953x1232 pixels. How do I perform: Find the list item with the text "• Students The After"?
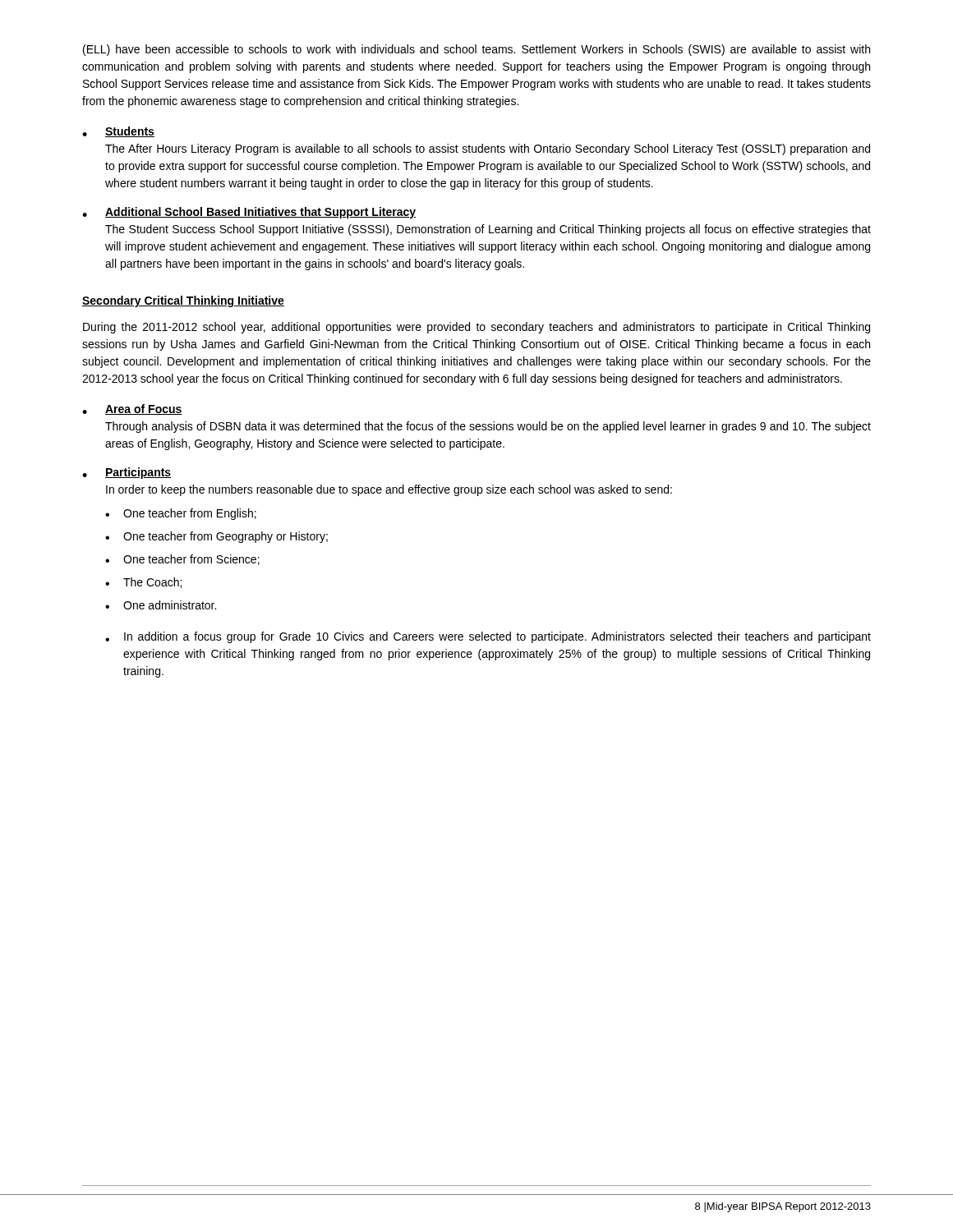click(x=476, y=158)
